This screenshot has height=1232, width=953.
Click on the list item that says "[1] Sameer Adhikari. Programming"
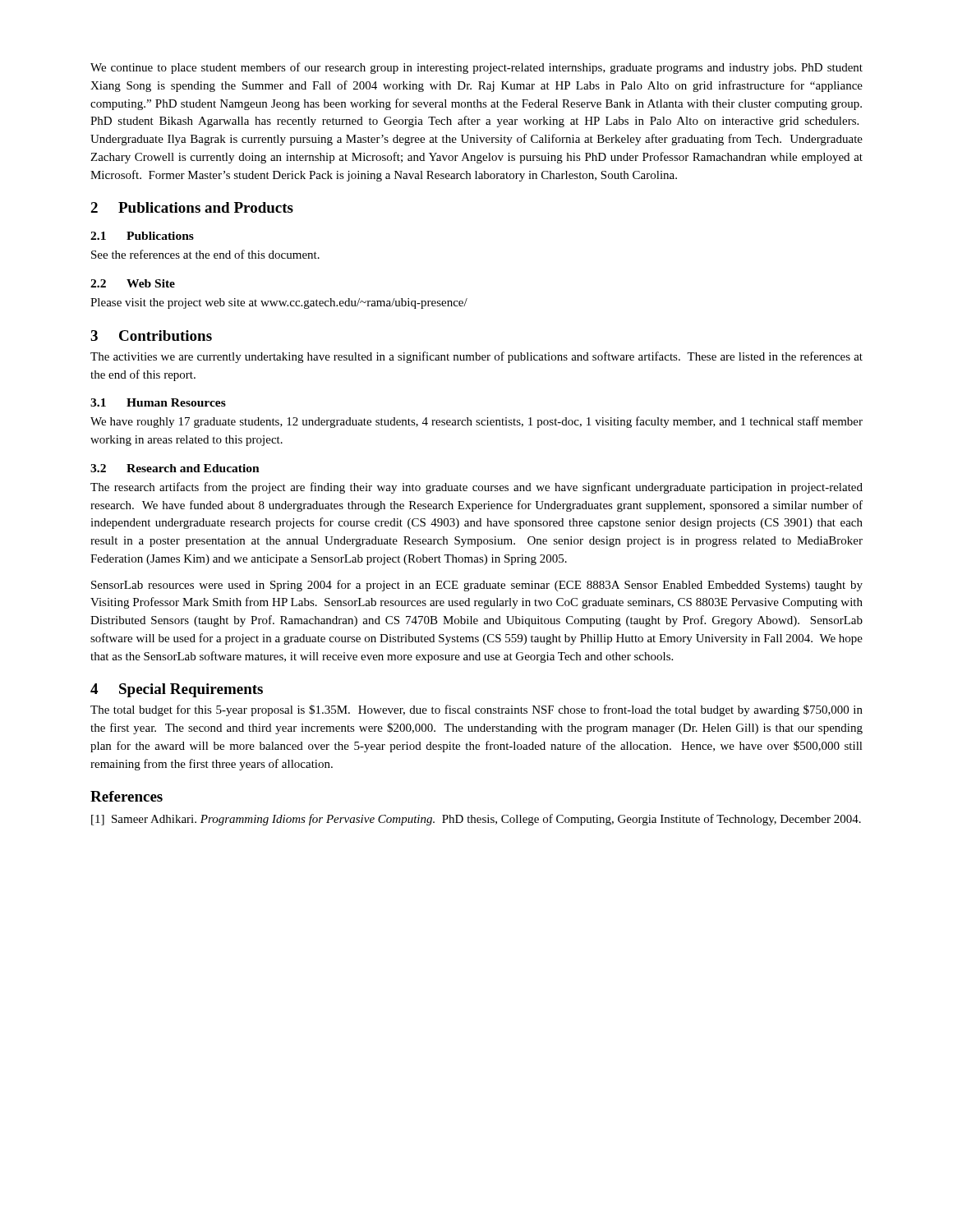(476, 819)
